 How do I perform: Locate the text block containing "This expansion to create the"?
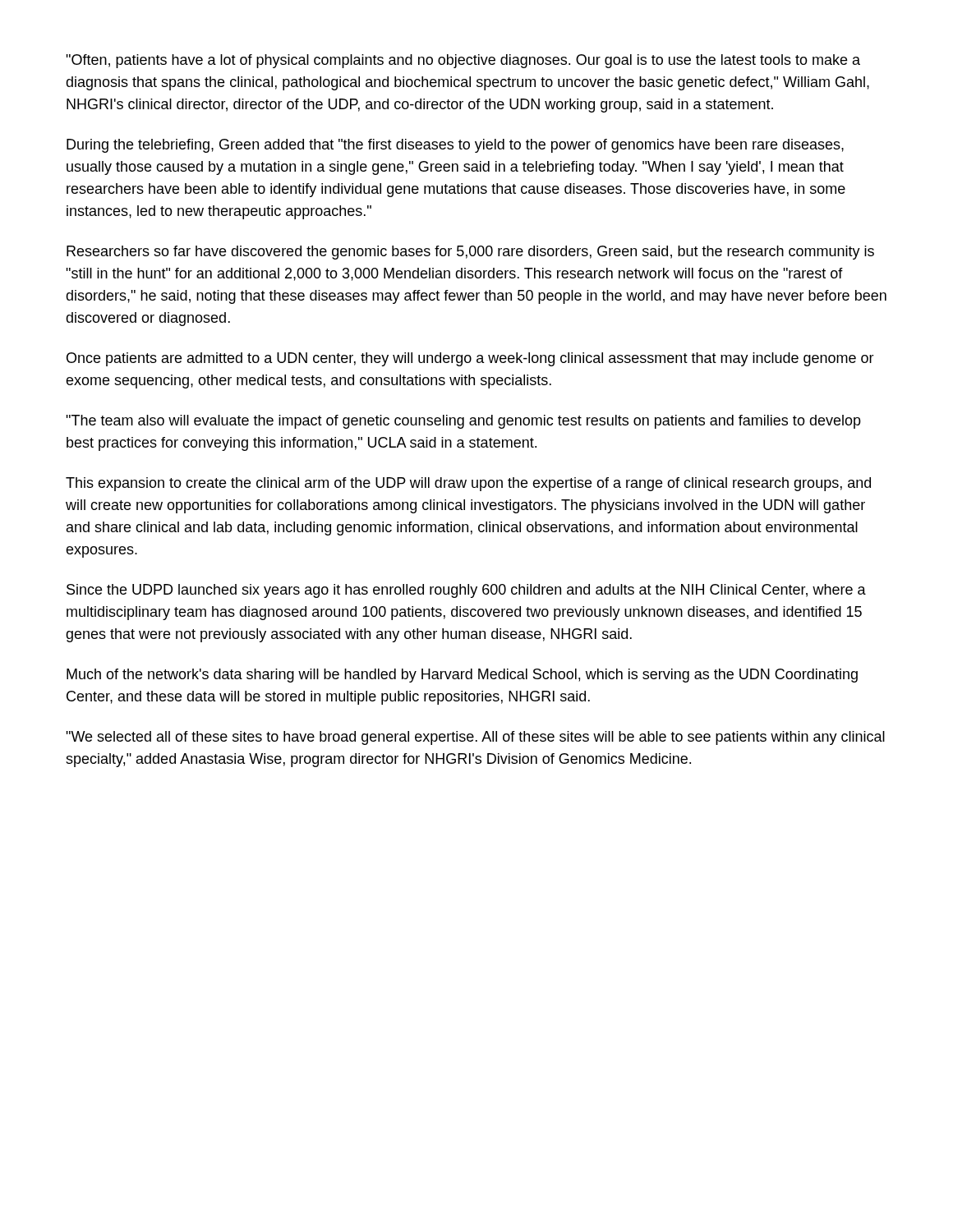(469, 516)
